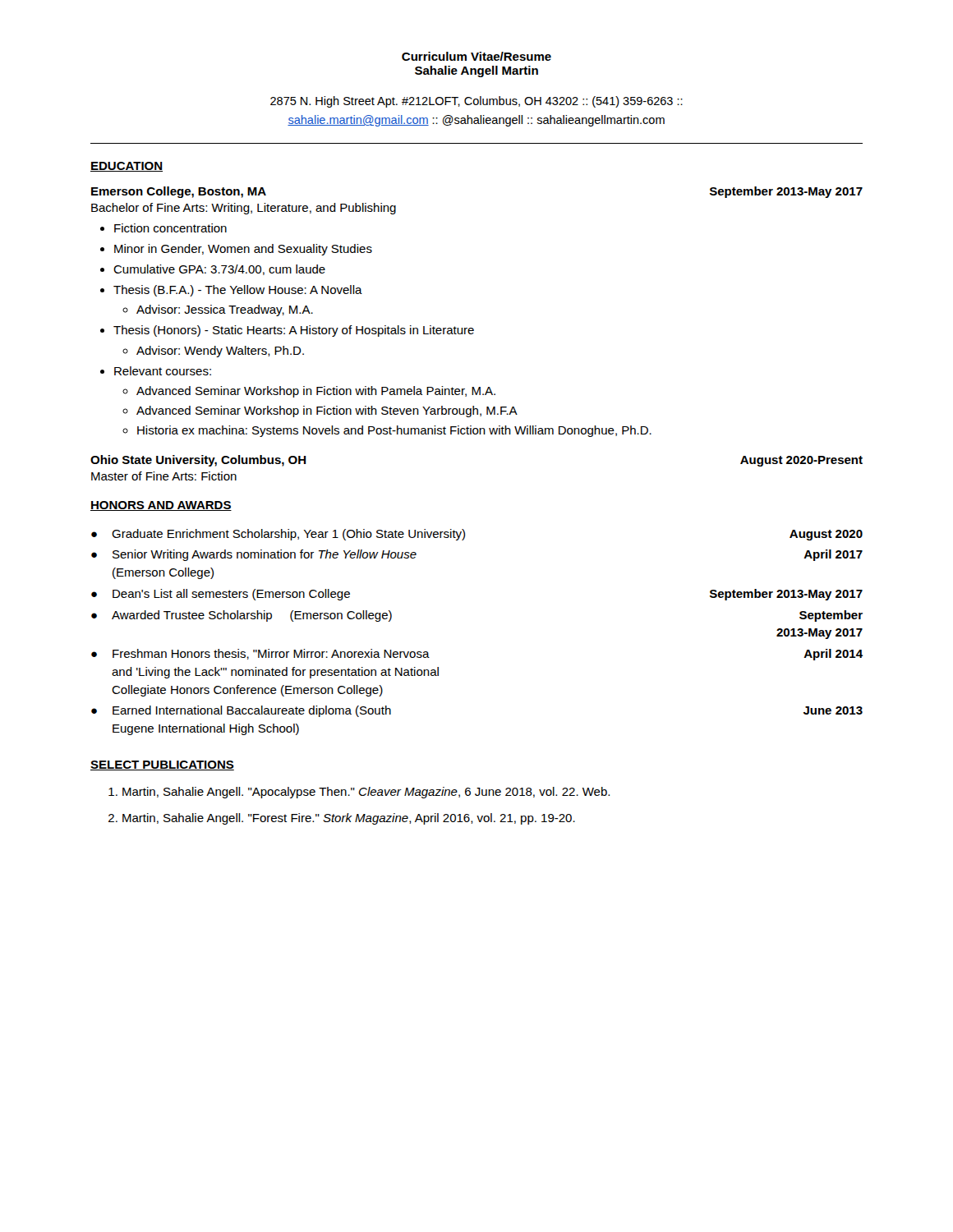Locate the element starting "2875 N. High Street Apt. #212LOFT,"
The width and height of the screenshot is (953, 1232).
476,111
